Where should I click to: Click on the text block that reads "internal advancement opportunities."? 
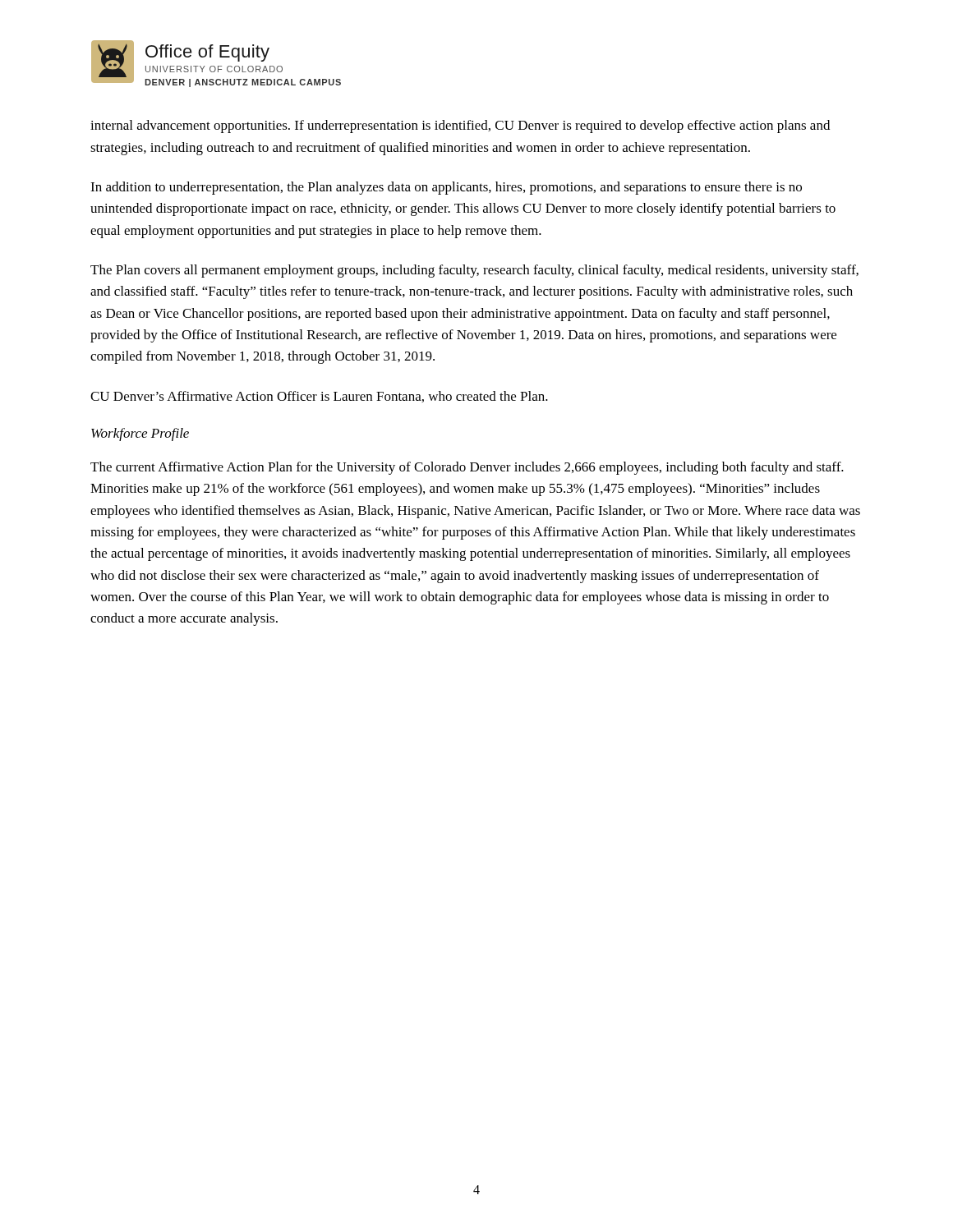(460, 136)
